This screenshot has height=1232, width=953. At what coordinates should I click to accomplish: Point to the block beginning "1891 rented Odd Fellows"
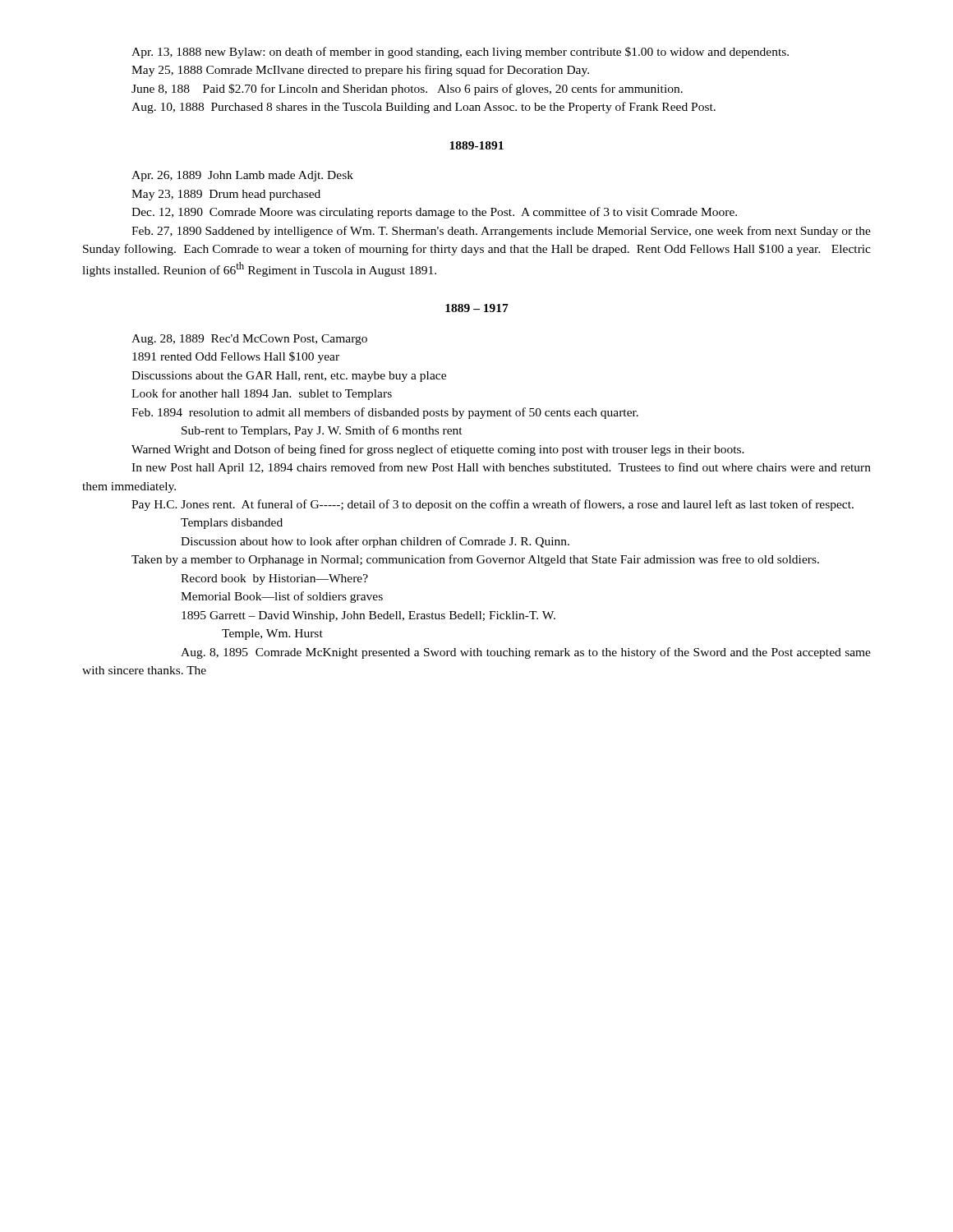pos(236,357)
